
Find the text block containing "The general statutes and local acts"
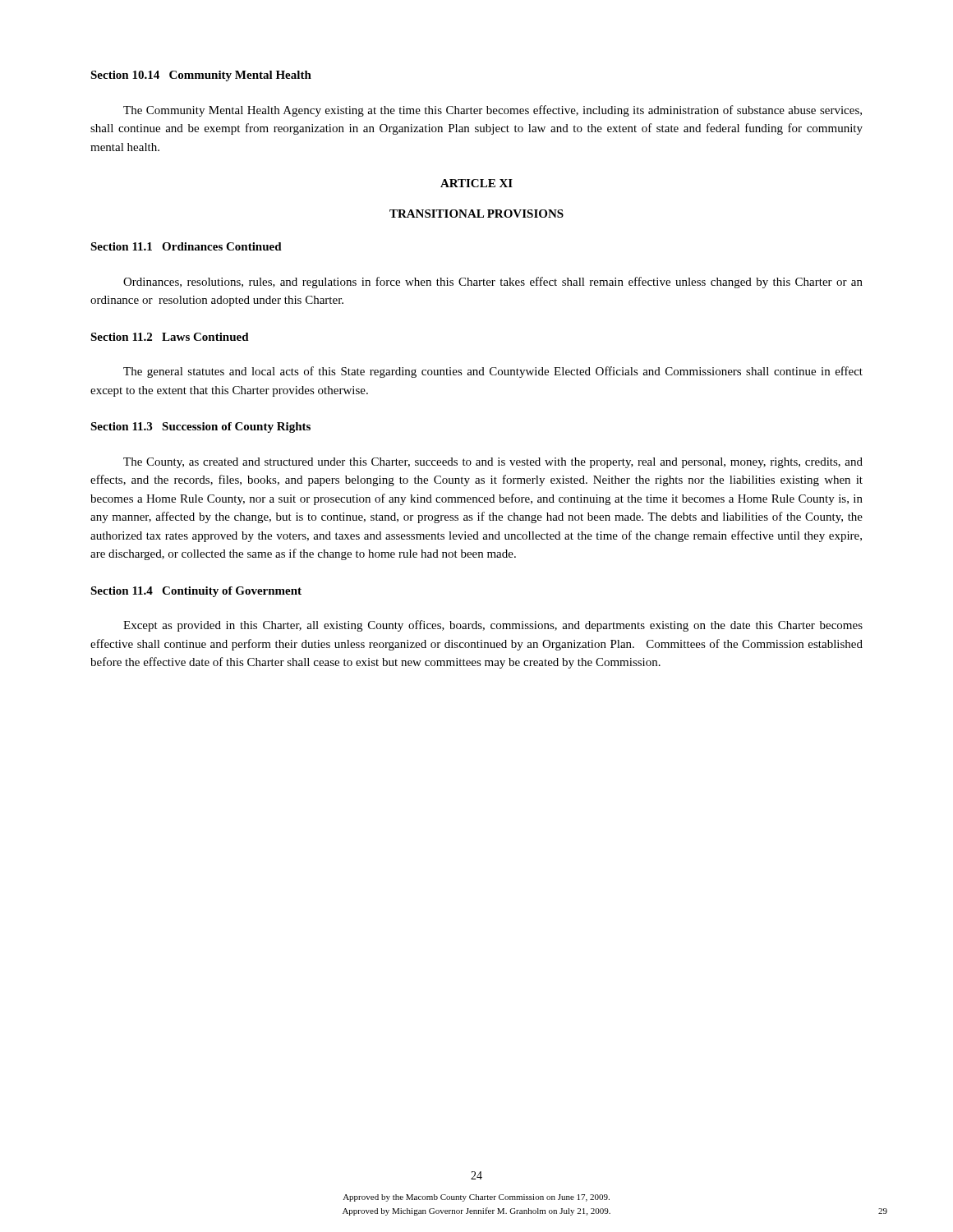pos(476,381)
